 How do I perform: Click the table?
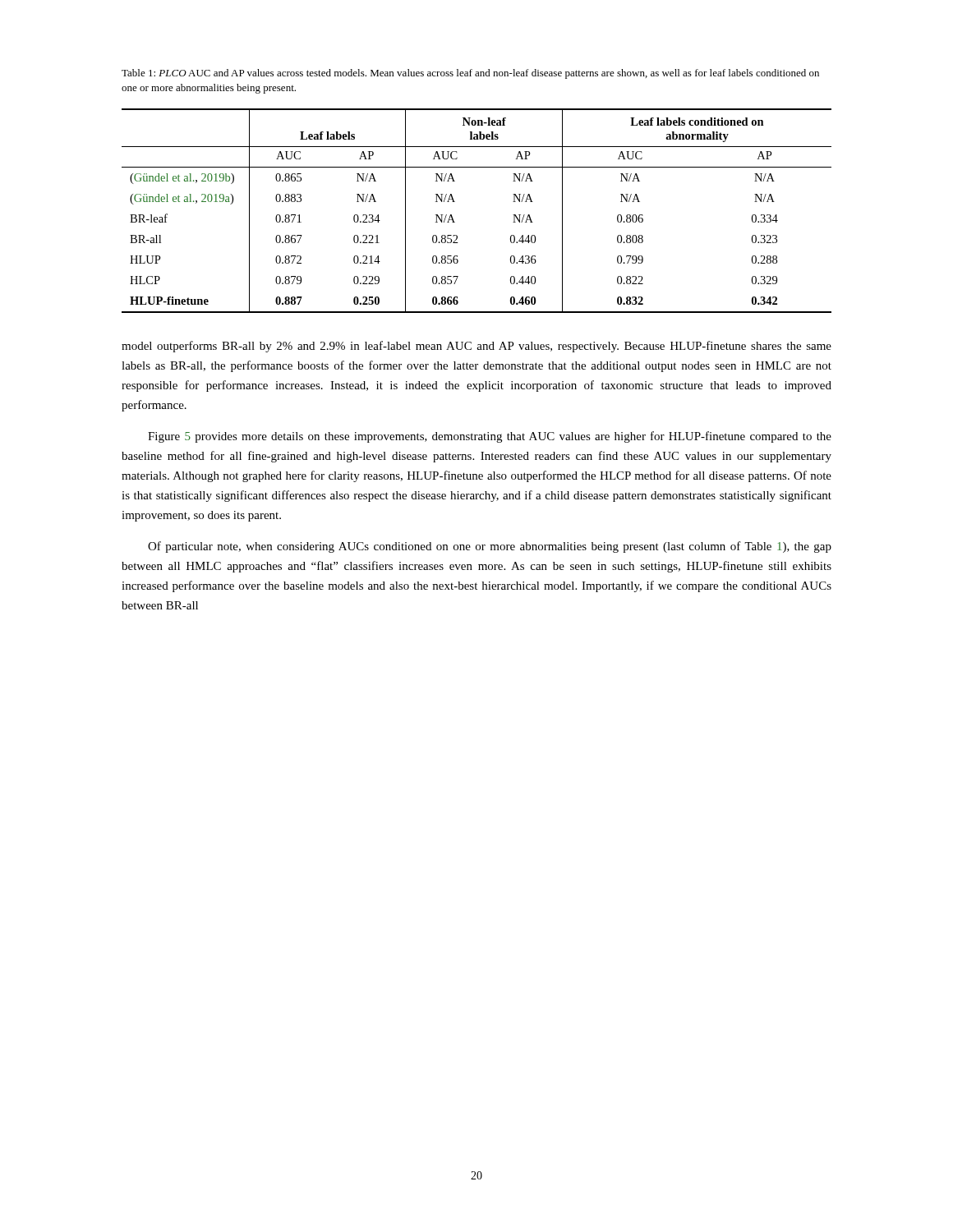click(x=476, y=211)
